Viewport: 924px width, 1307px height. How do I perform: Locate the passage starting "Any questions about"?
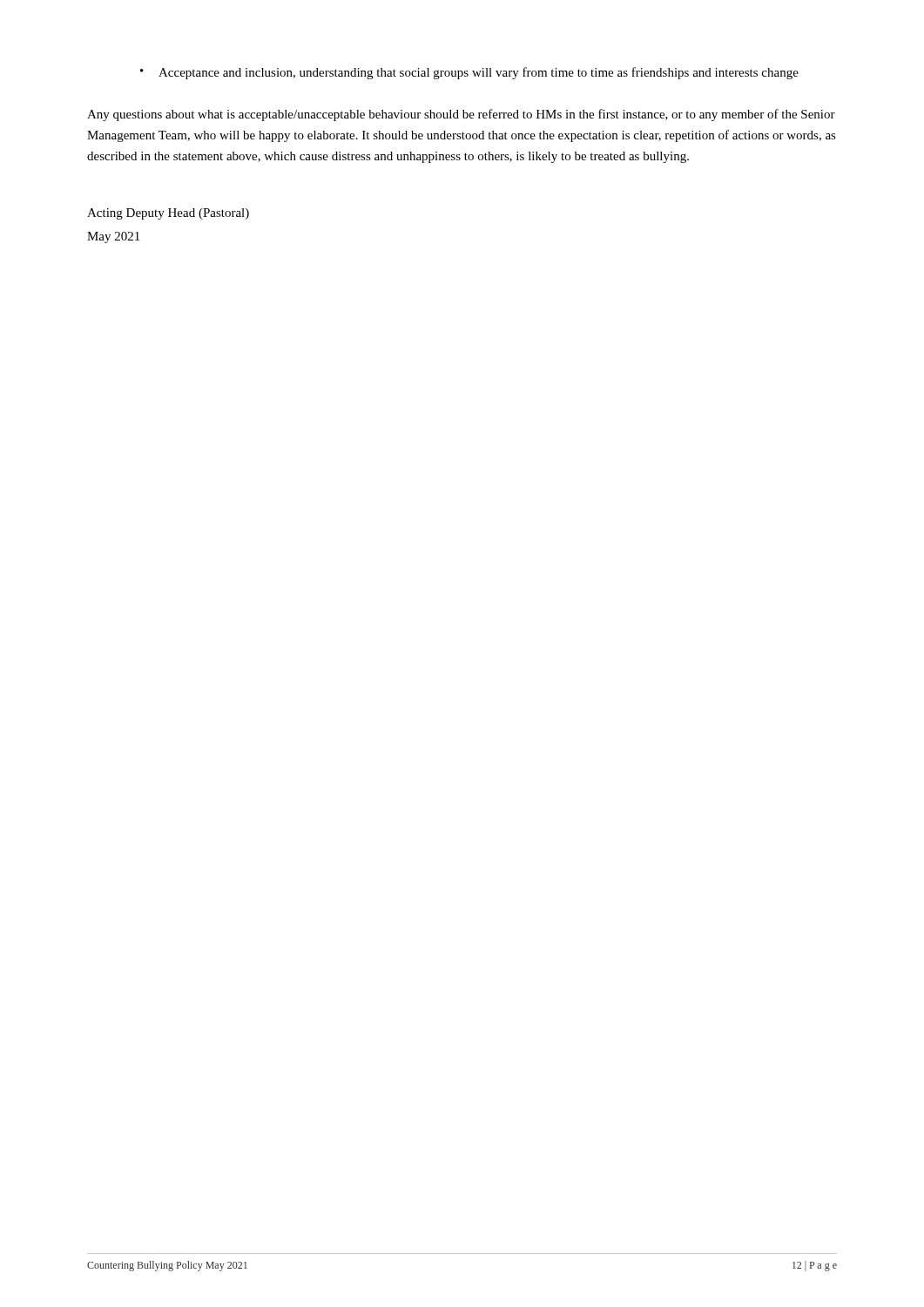point(462,135)
